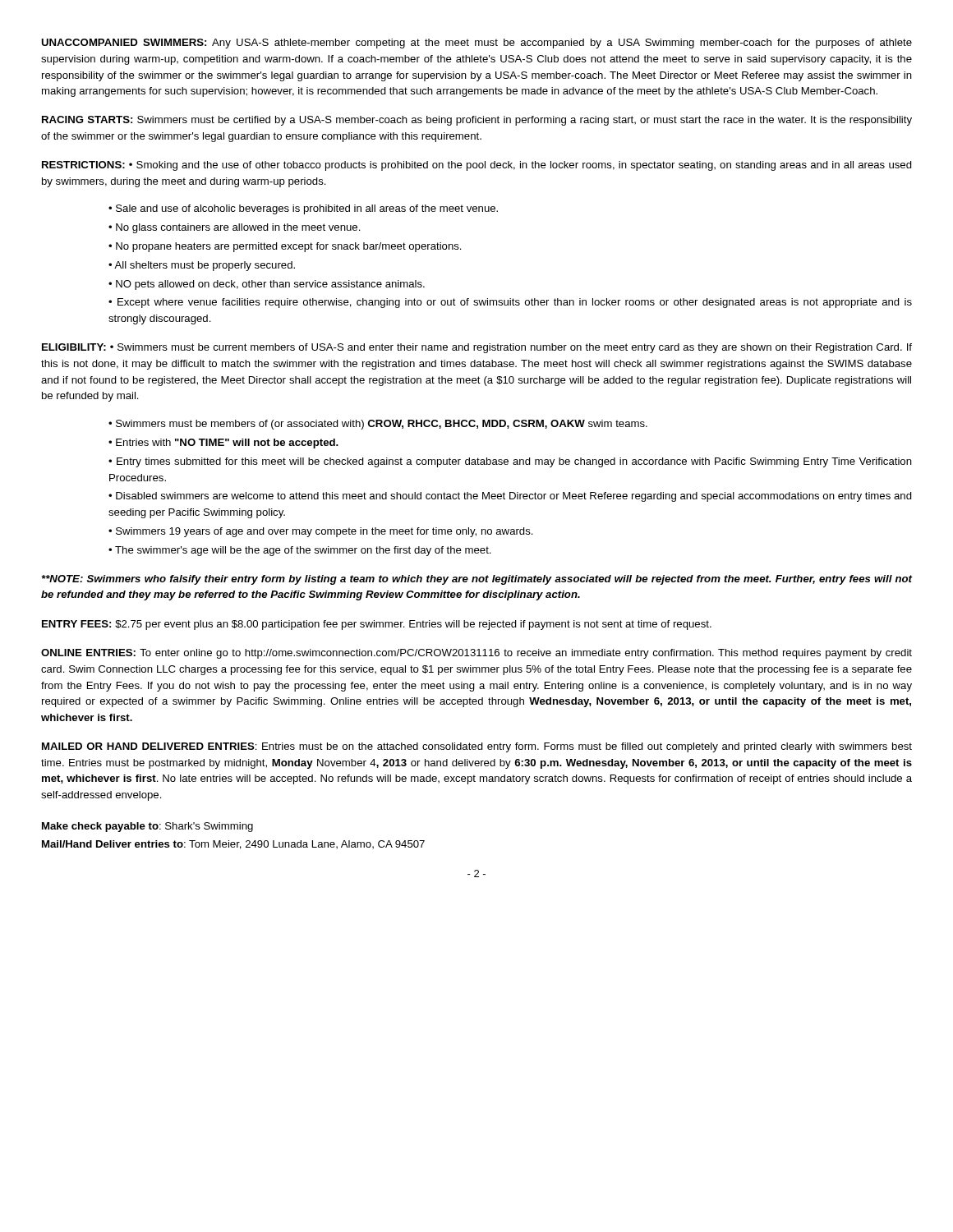Locate the text starting "RESTRICTIONS: • Smoking and the use of other"
This screenshot has width=953, height=1232.
476,173
